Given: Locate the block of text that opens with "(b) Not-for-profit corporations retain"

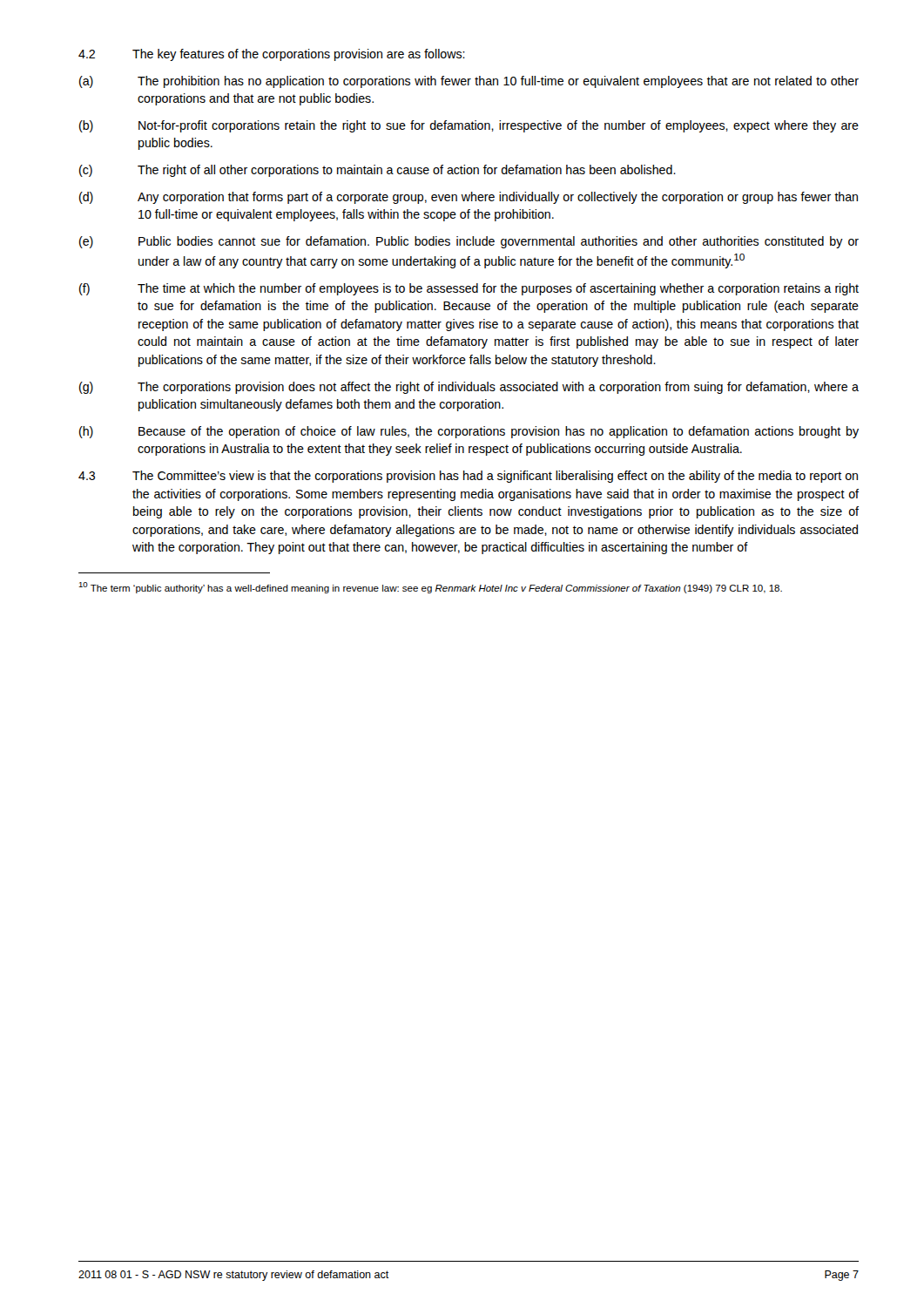Looking at the screenshot, I should click(469, 134).
